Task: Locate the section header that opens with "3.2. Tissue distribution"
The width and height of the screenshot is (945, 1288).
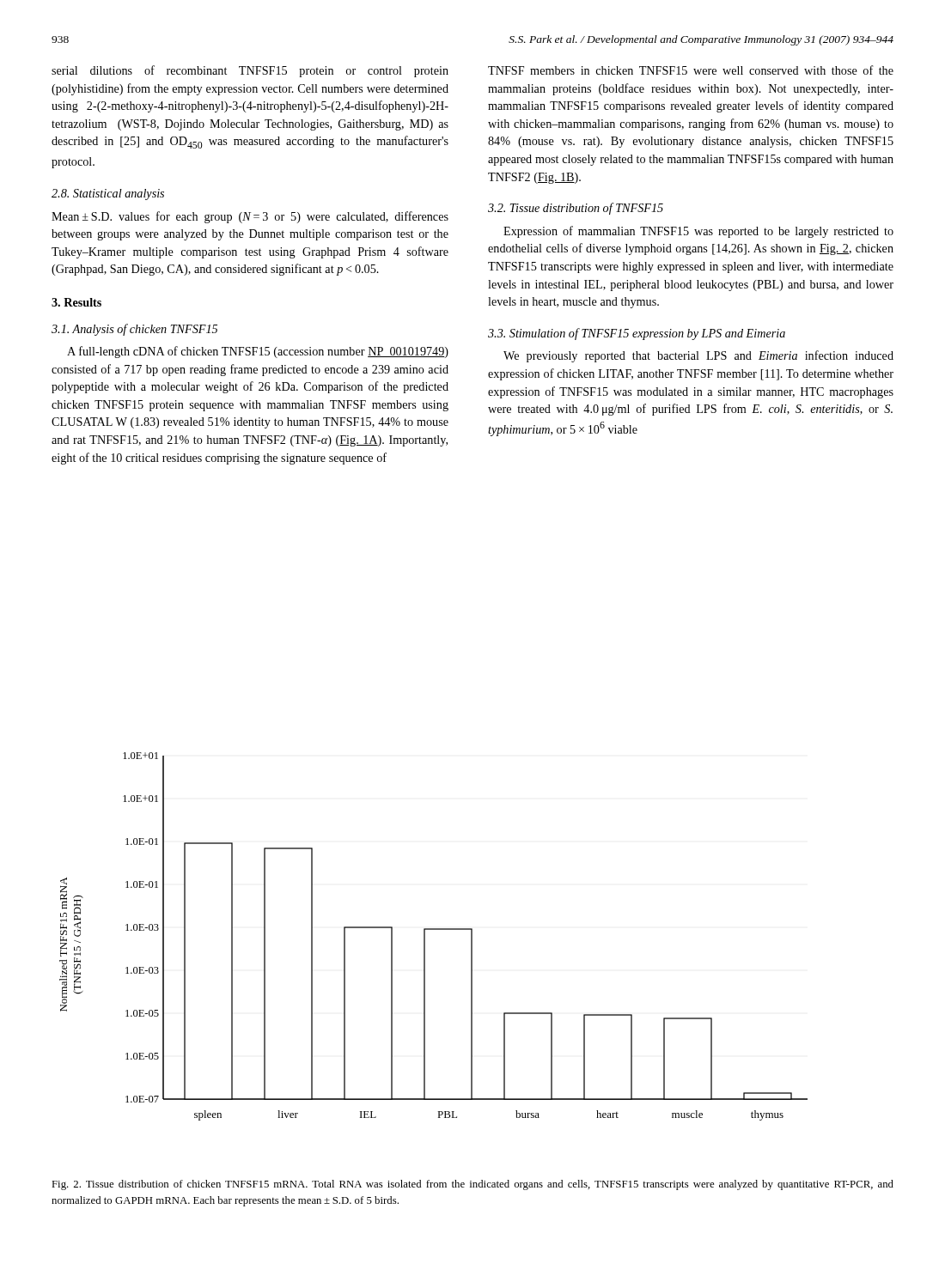Action: (576, 208)
